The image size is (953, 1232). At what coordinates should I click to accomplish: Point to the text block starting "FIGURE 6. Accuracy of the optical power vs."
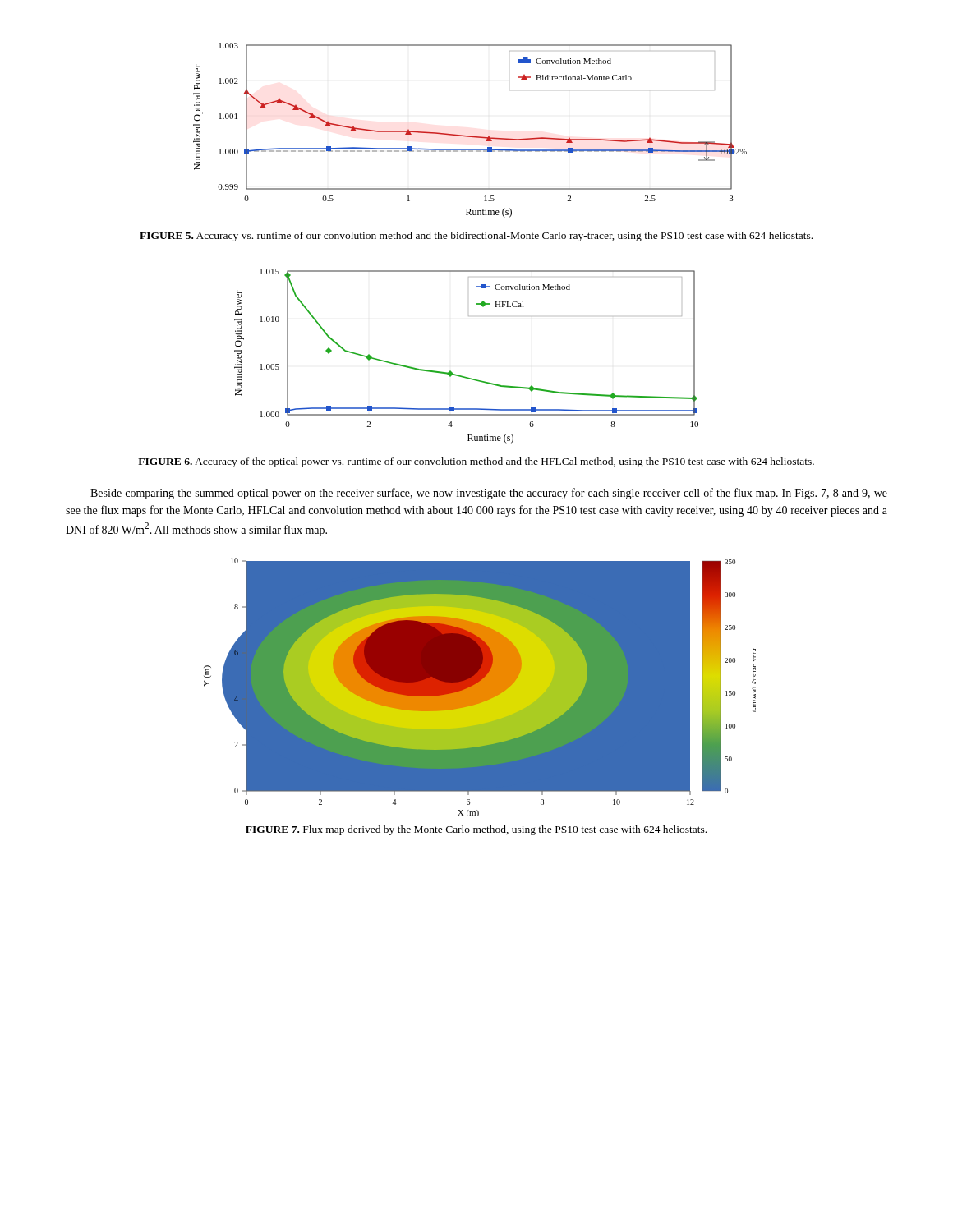point(476,461)
